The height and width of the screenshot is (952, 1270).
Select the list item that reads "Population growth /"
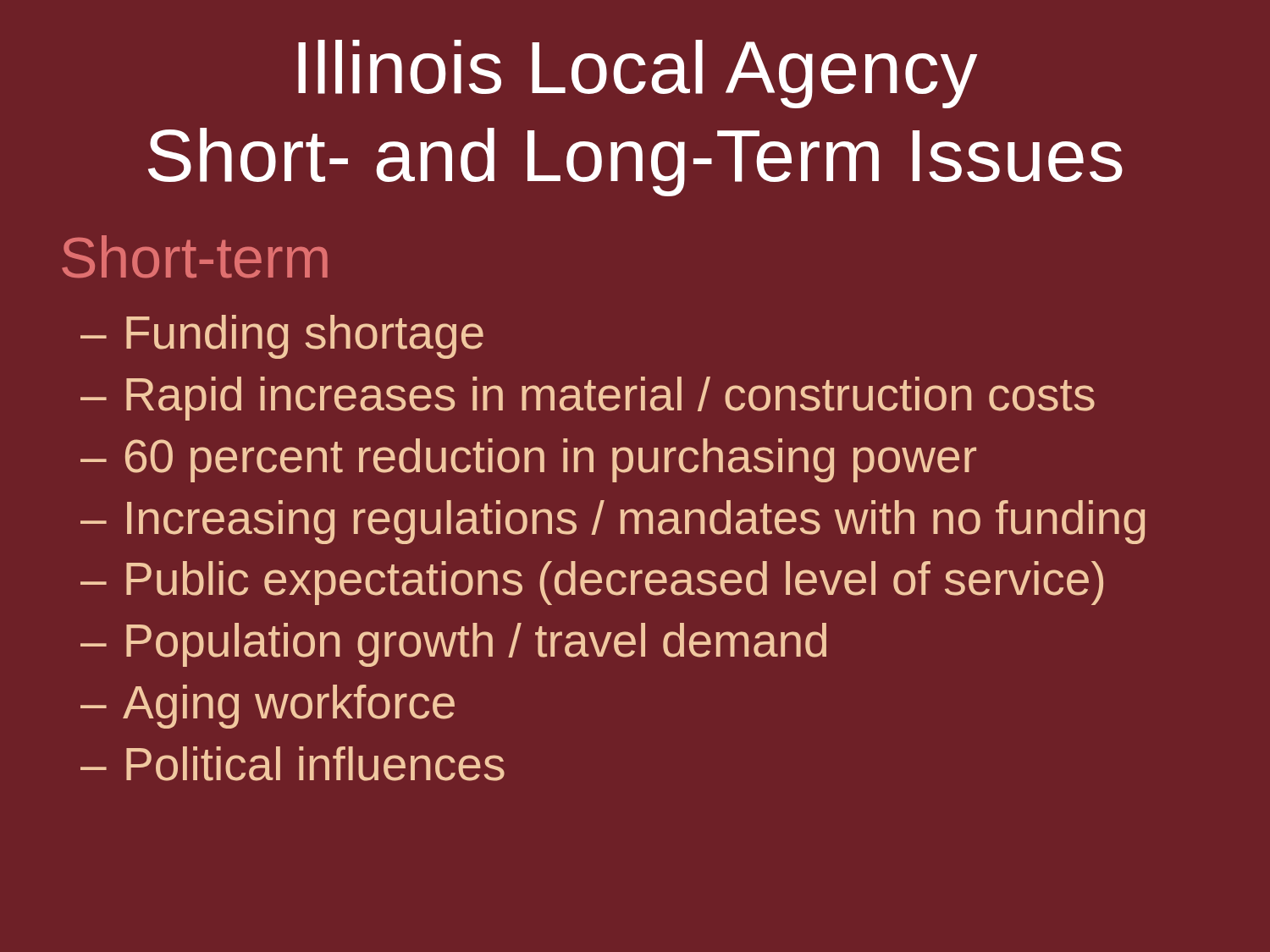click(476, 641)
